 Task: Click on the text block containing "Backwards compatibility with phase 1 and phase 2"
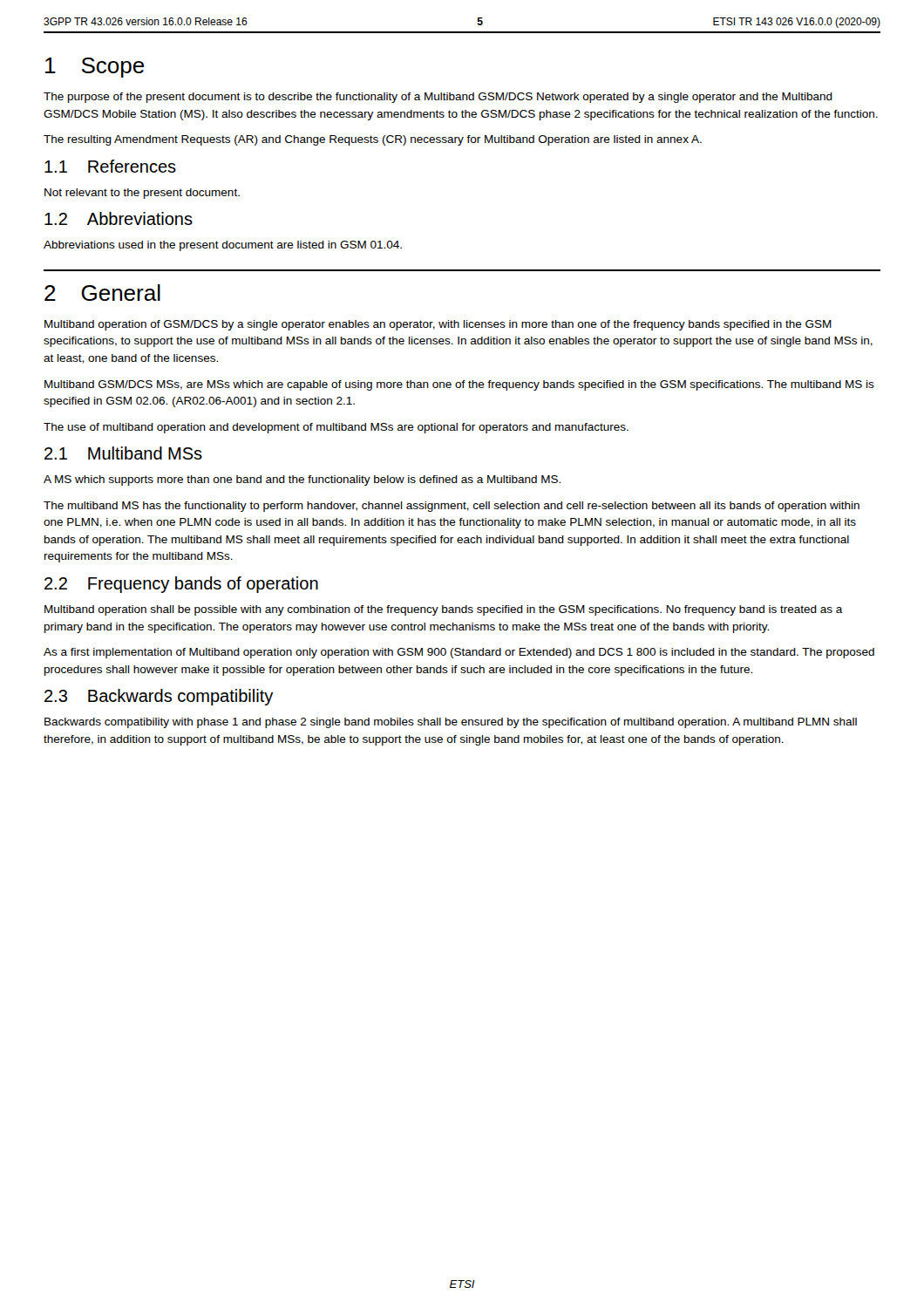tap(462, 731)
